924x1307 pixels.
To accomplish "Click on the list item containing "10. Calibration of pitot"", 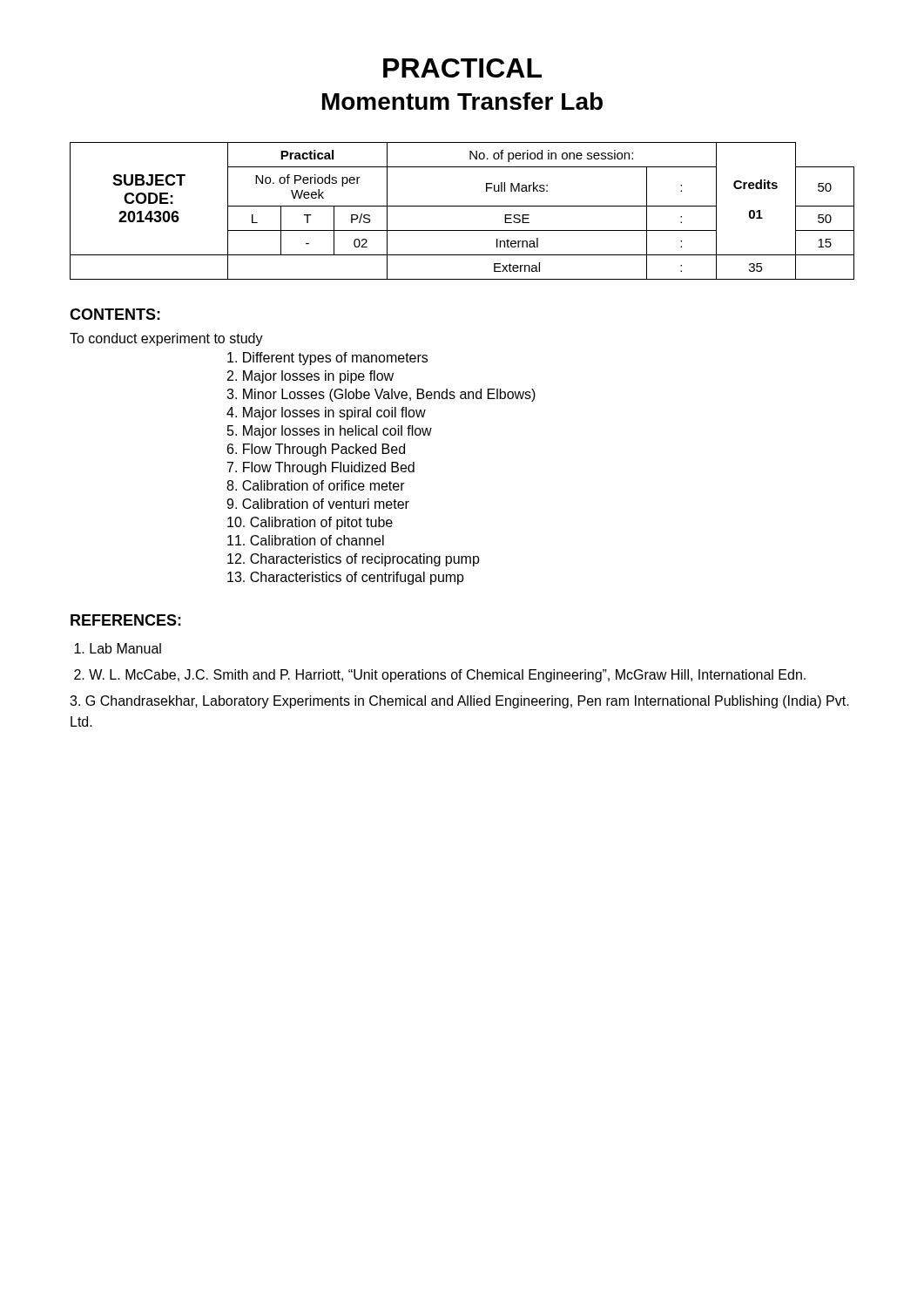I will point(310,522).
